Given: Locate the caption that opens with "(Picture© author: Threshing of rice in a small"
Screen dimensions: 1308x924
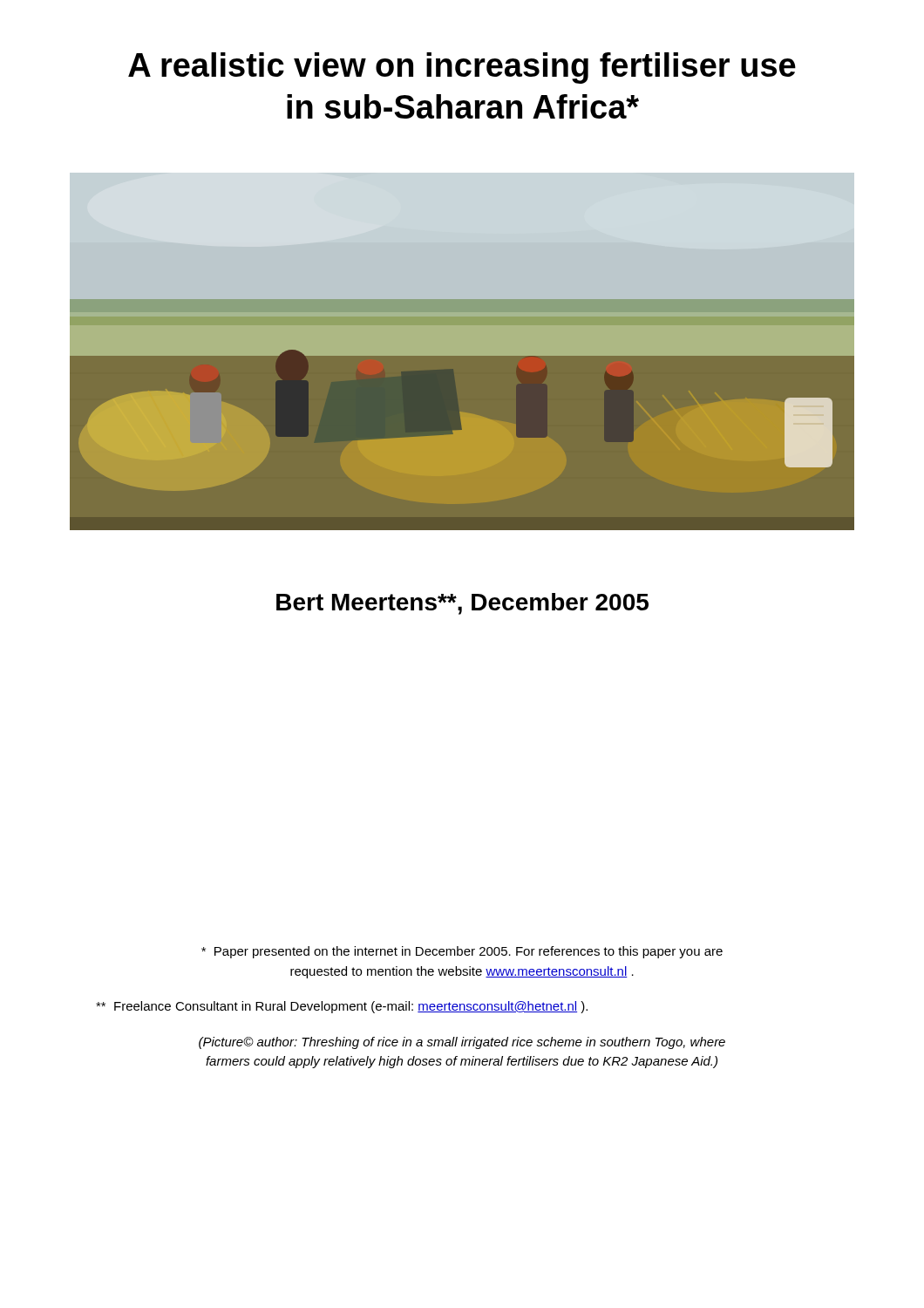Looking at the screenshot, I should pyautogui.click(x=462, y=1051).
